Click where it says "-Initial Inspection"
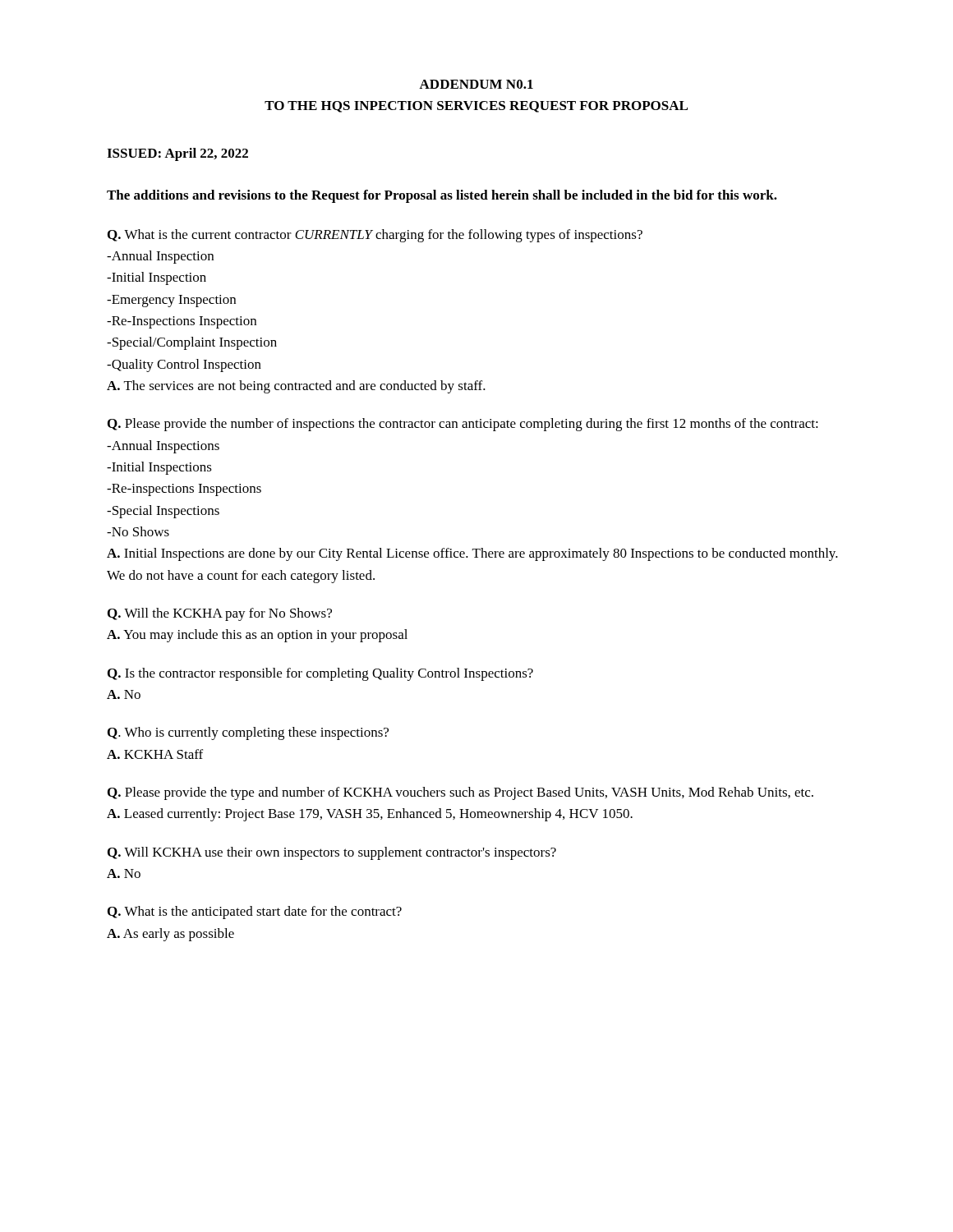Screen dimensions: 1232x953 click(x=157, y=277)
